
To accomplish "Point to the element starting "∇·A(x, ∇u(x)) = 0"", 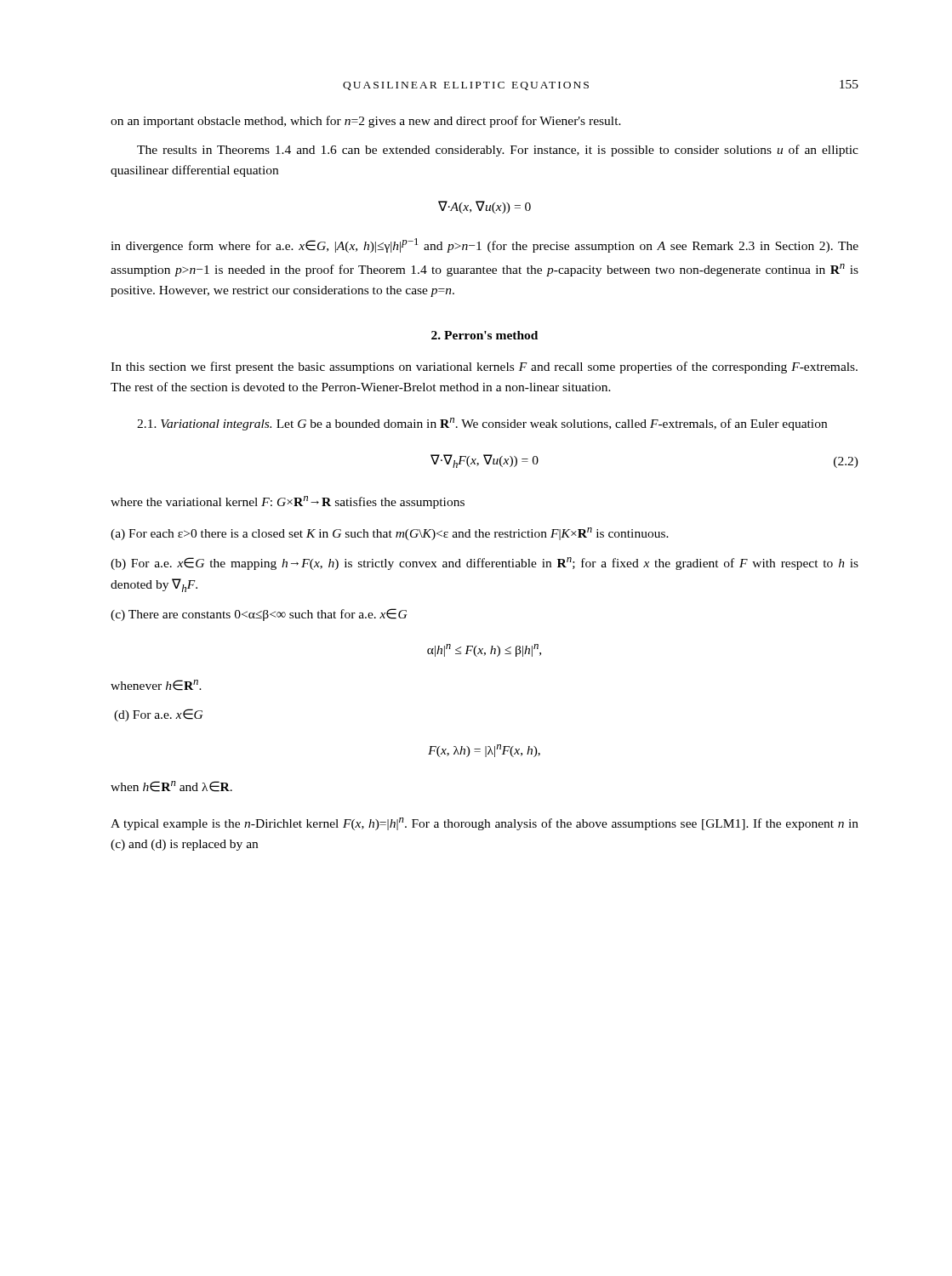I will [485, 206].
